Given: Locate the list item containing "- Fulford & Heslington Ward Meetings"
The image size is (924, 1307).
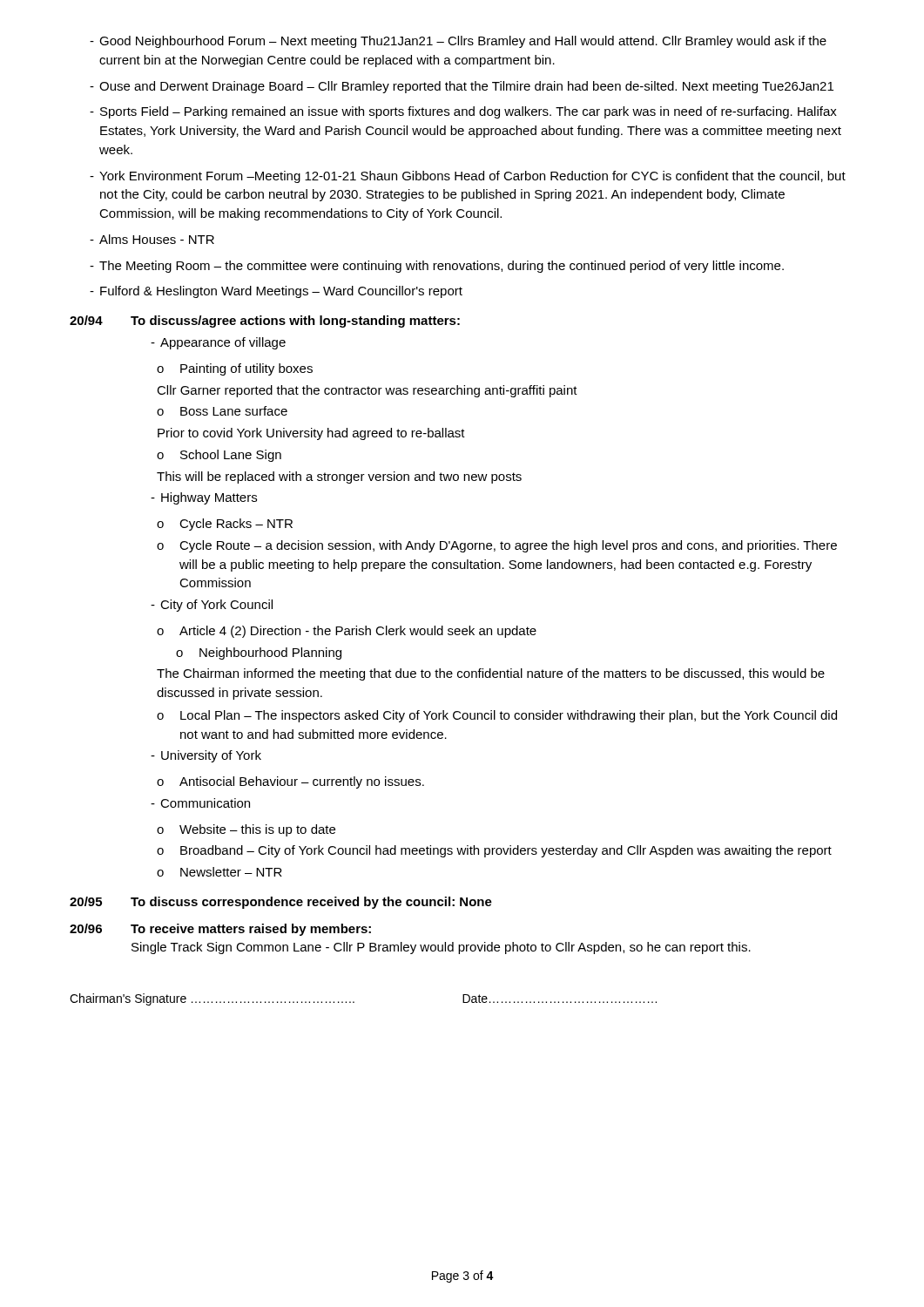Looking at the screenshot, I should pos(462,291).
